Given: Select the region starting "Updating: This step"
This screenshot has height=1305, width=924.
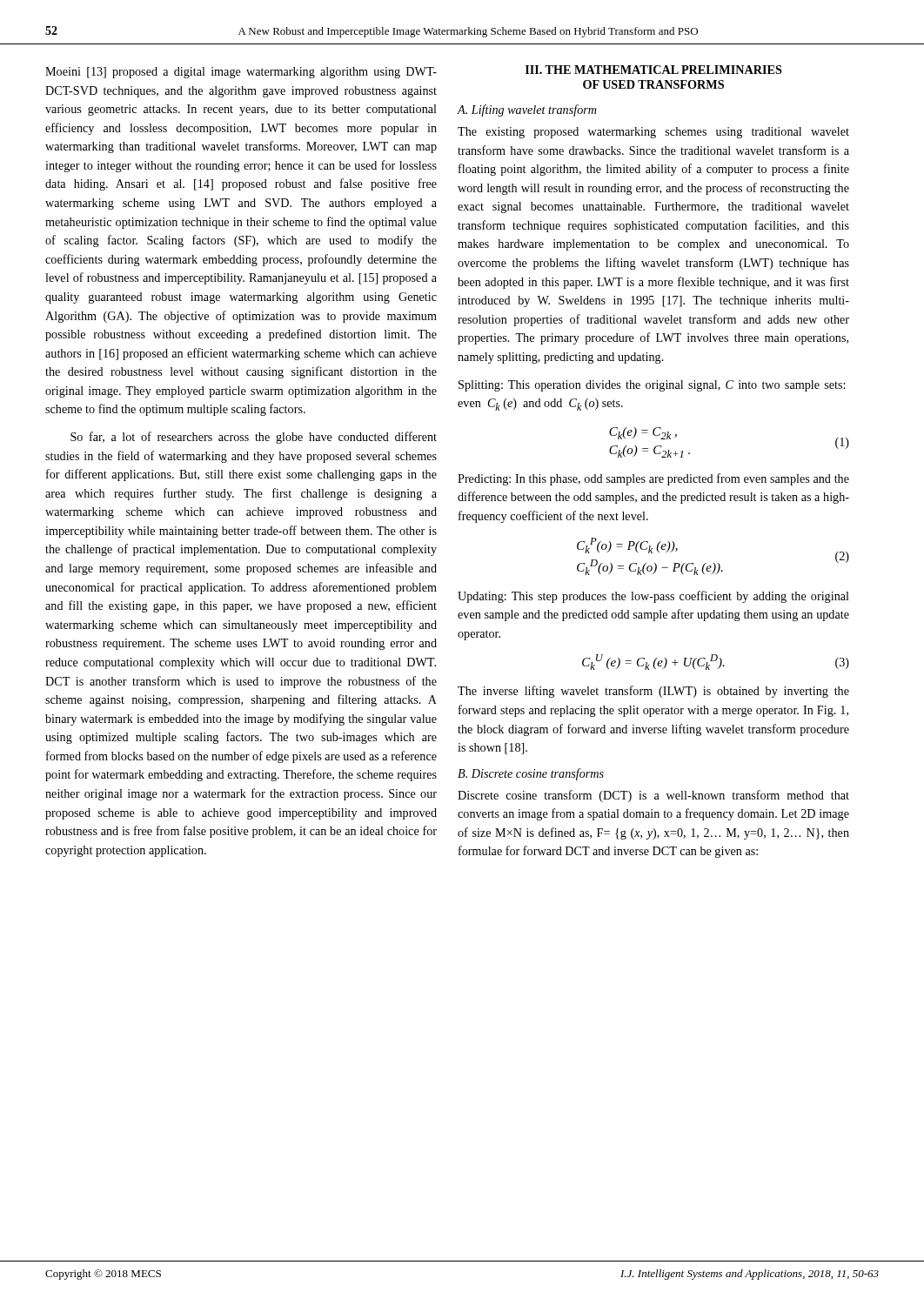Looking at the screenshot, I should 653,615.
